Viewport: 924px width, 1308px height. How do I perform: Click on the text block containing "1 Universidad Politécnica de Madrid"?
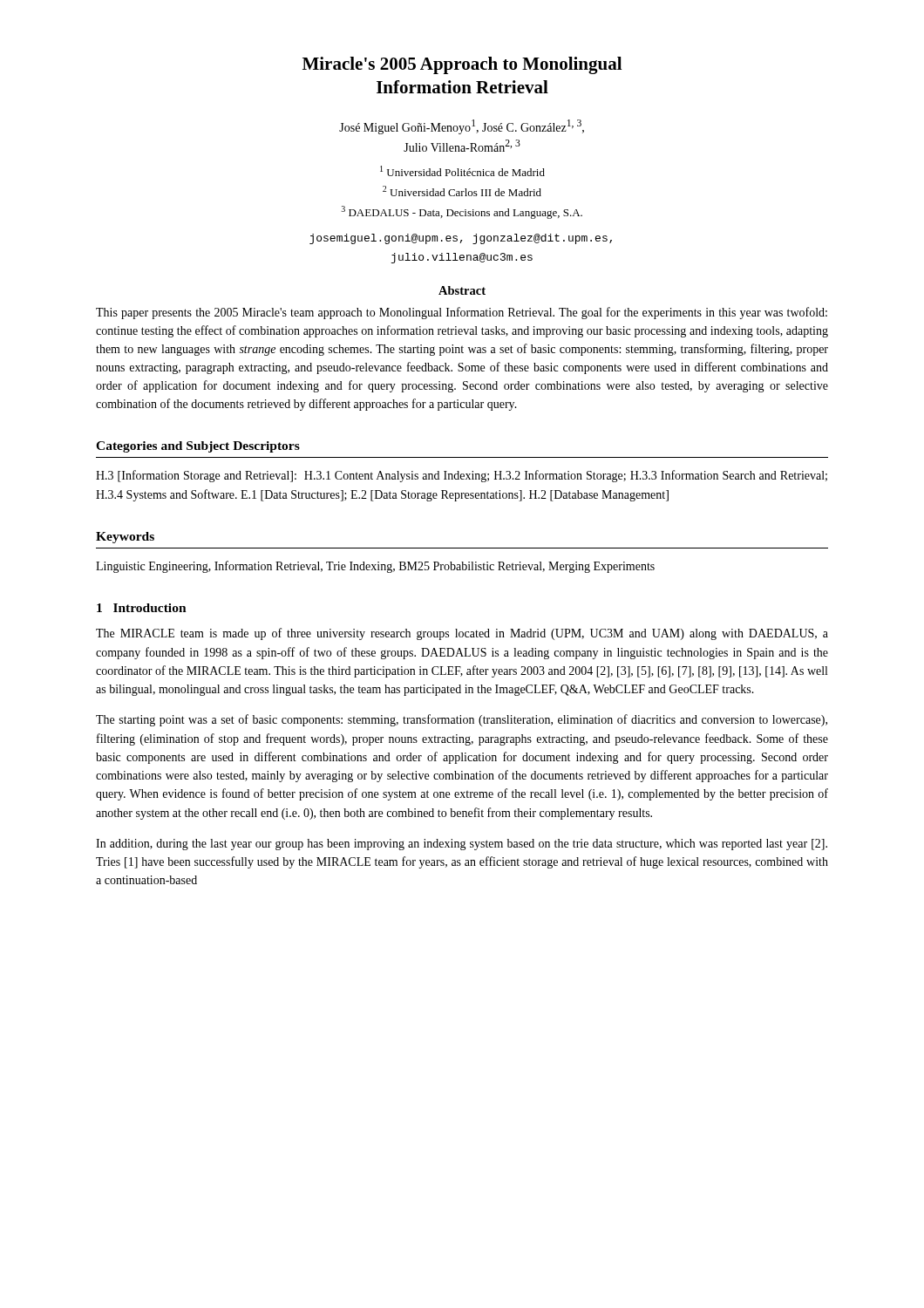coord(462,192)
